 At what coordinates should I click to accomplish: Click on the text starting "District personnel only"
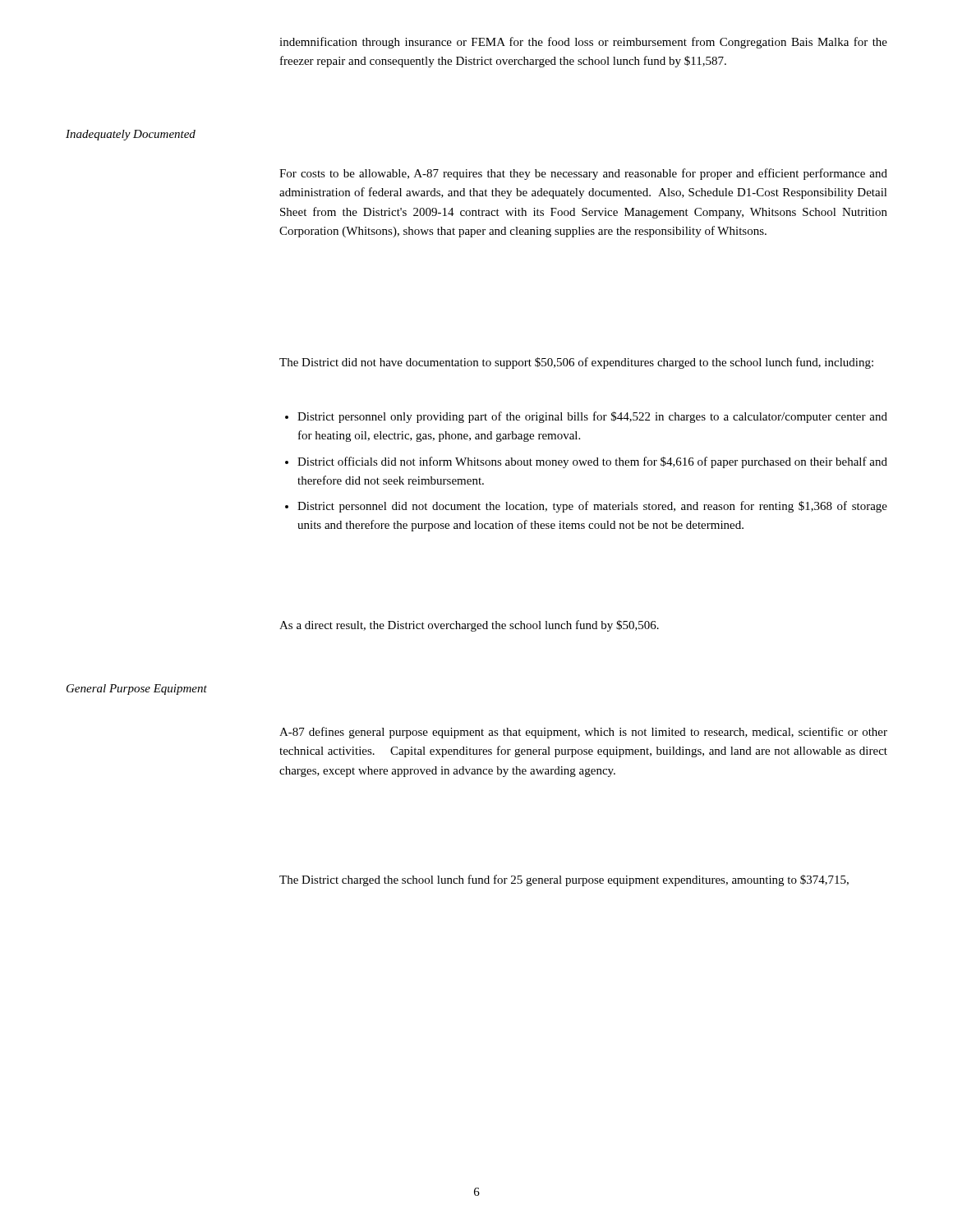click(592, 426)
